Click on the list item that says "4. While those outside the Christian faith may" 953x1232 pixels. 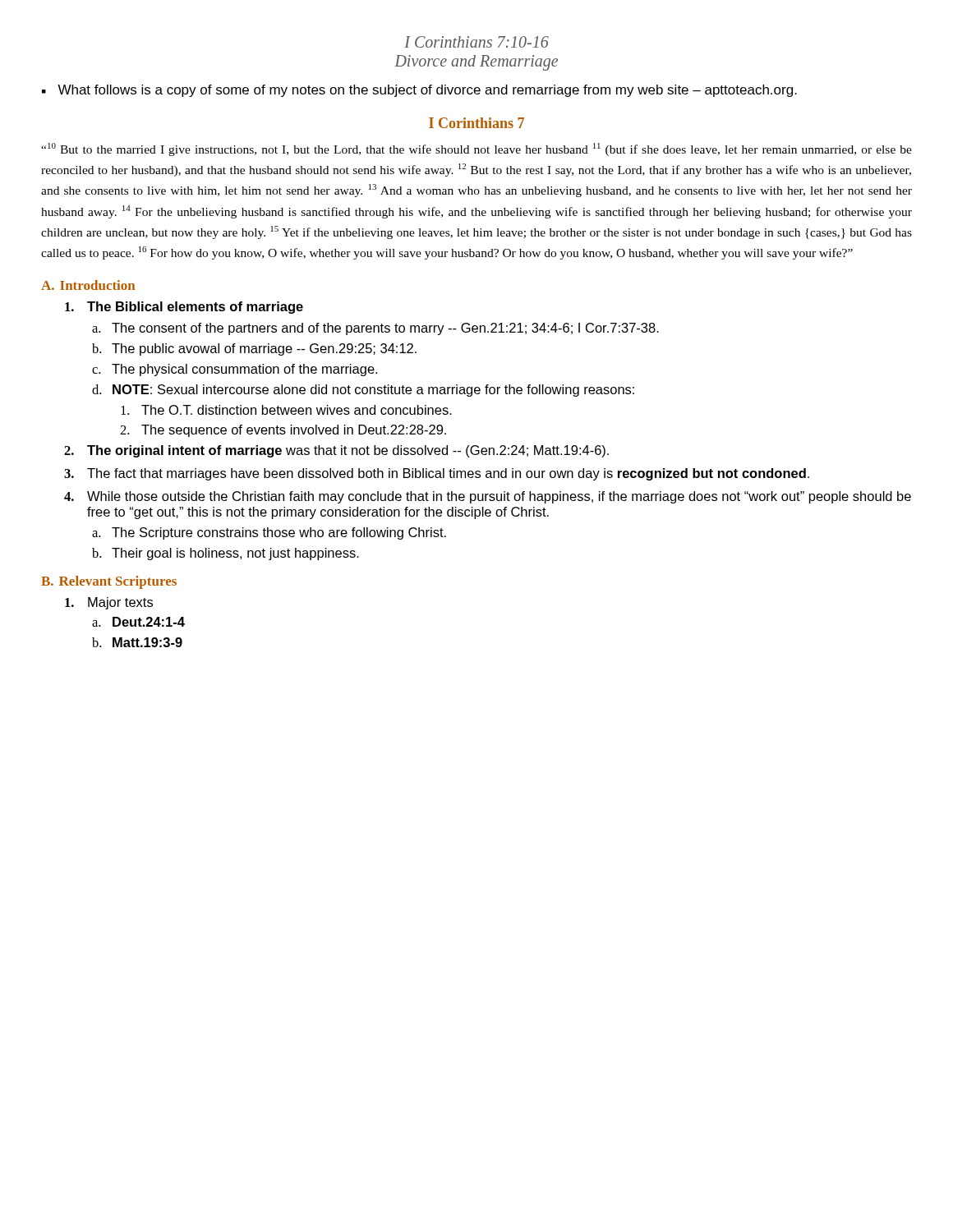click(x=488, y=504)
